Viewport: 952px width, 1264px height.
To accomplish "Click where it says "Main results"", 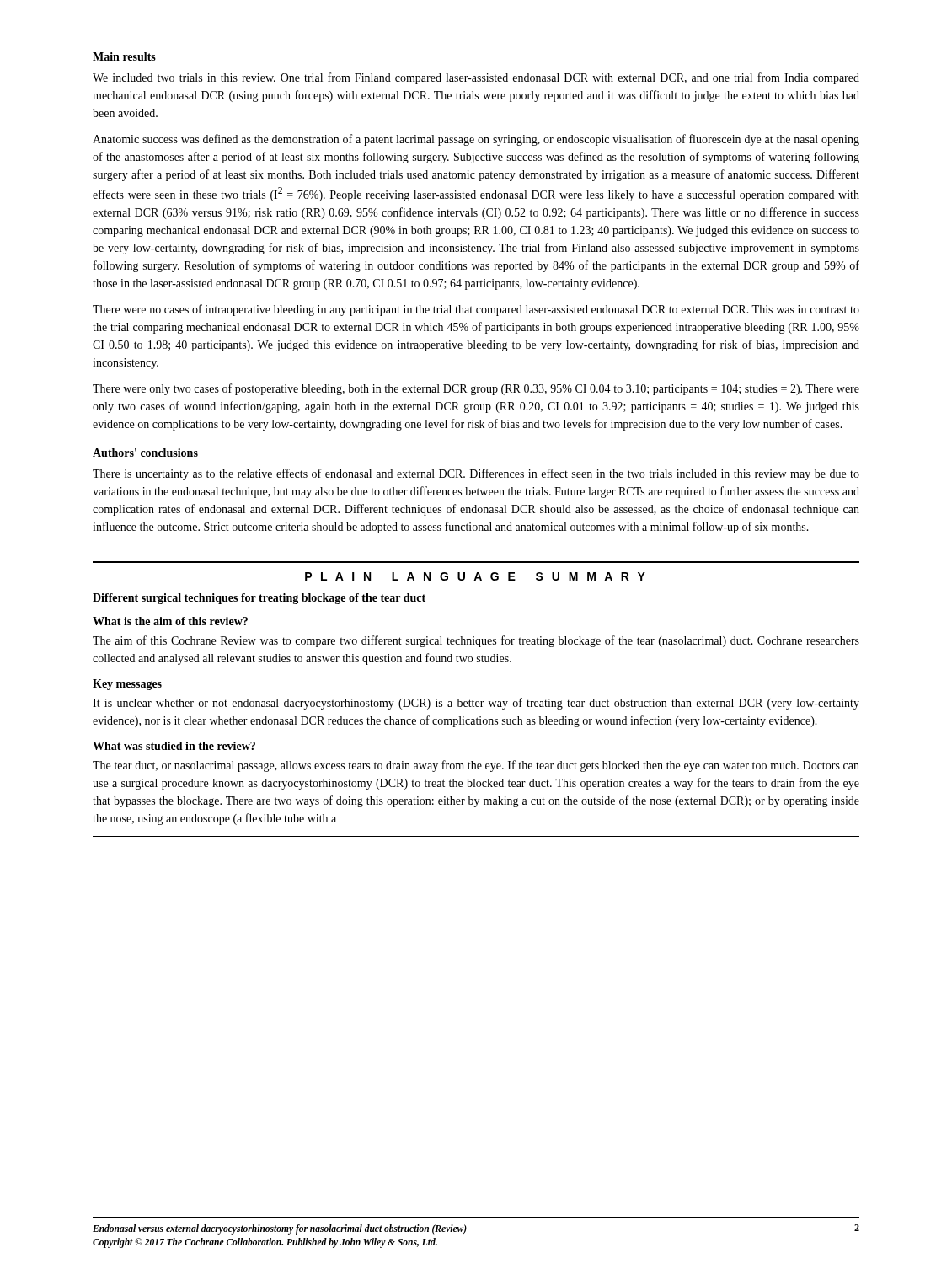I will tap(124, 57).
